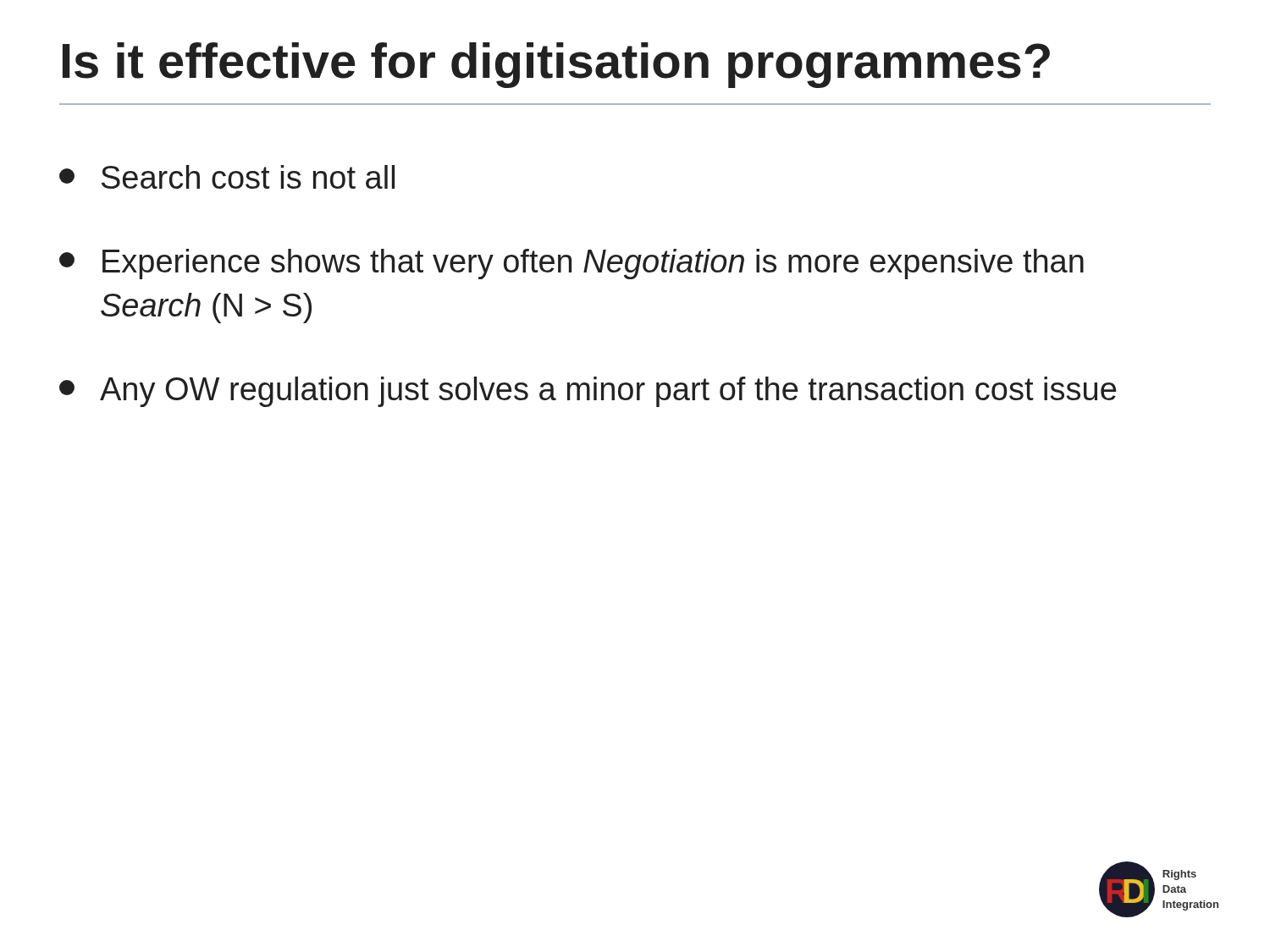Click on the list item with the text "Any OW regulation just solves a minor part"
This screenshot has height=952, width=1270.
[622, 390]
